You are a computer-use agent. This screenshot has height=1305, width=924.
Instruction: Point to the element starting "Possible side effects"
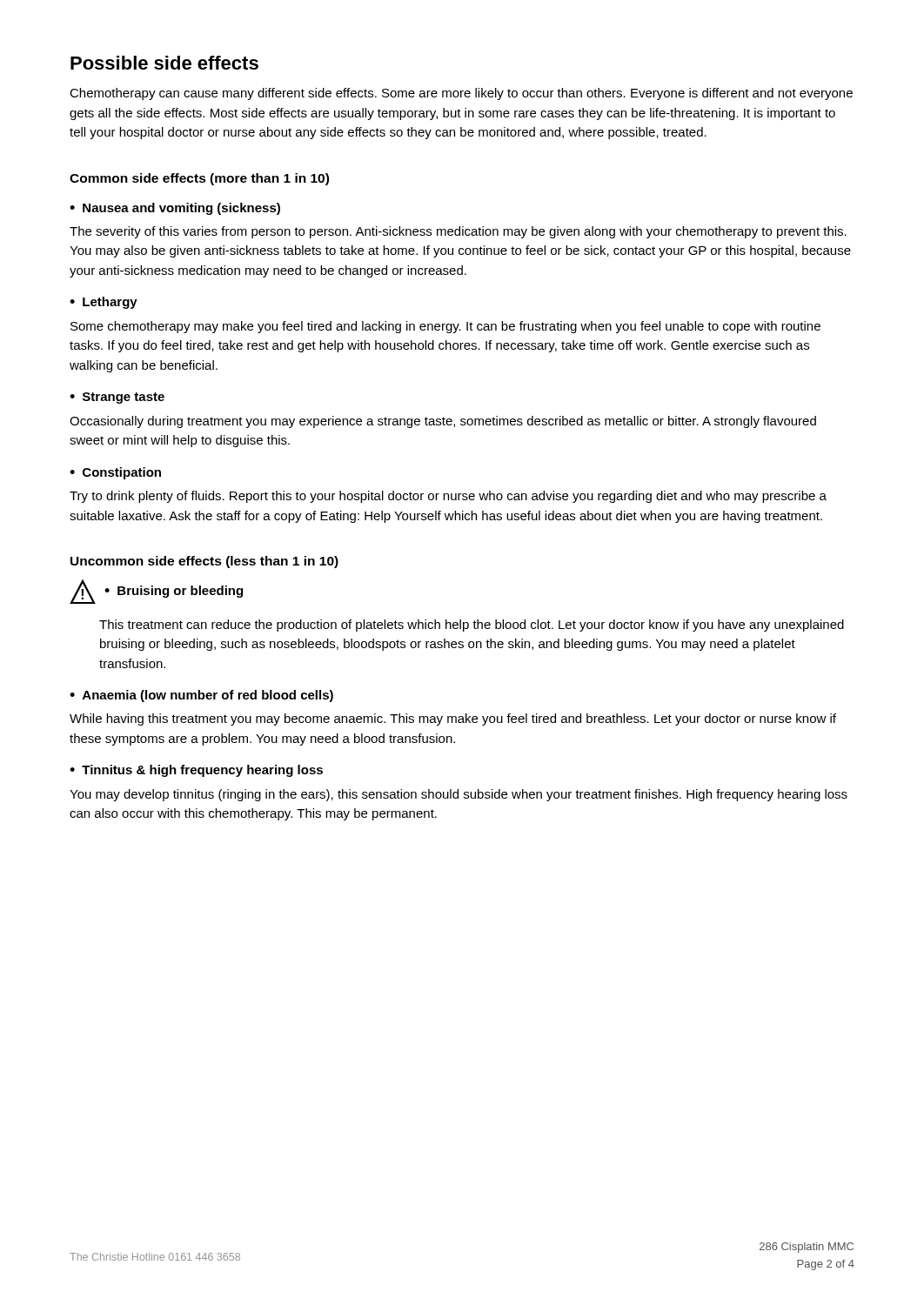tap(164, 63)
